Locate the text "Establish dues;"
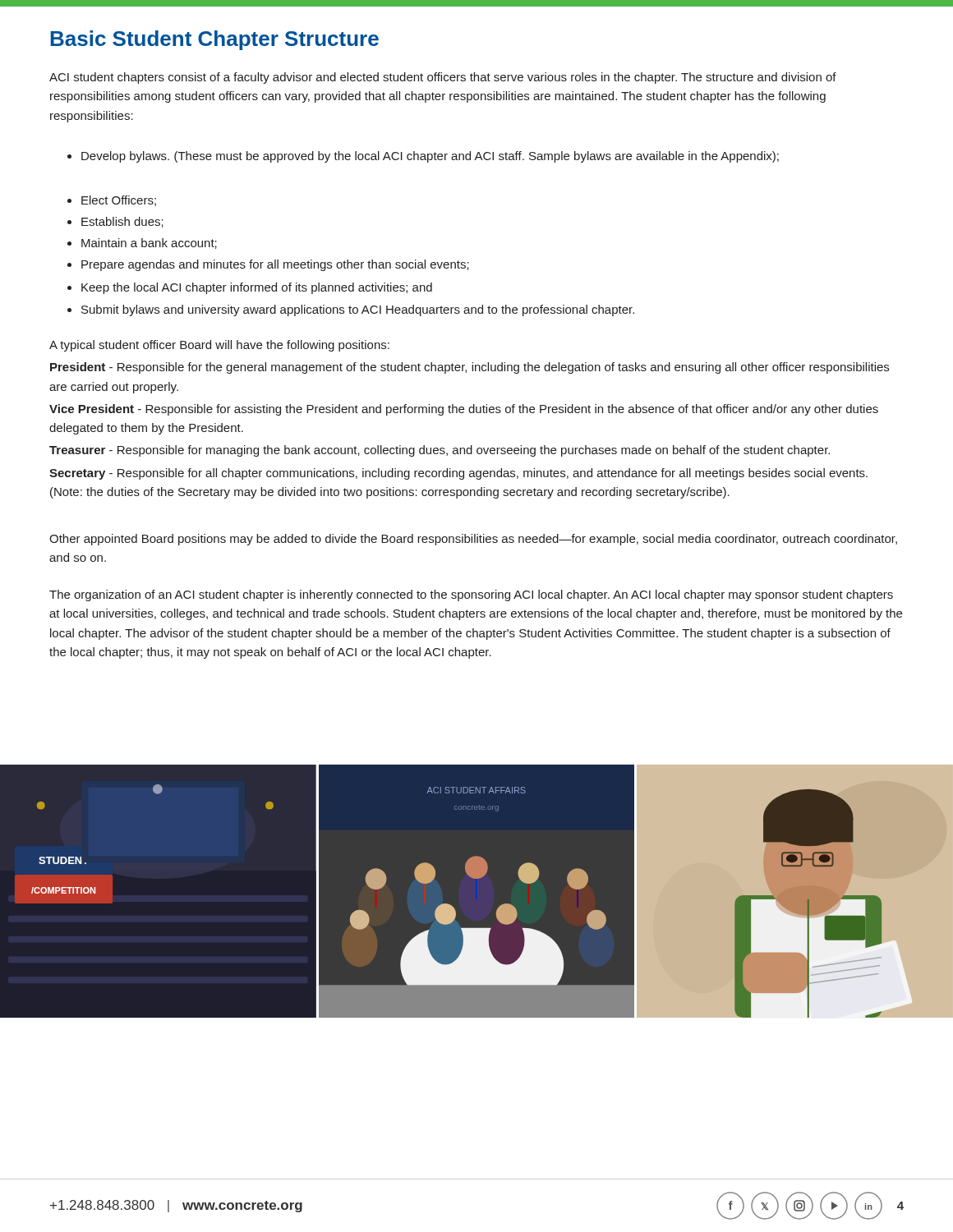Image resolution: width=953 pixels, height=1232 pixels. pos(115,222)
